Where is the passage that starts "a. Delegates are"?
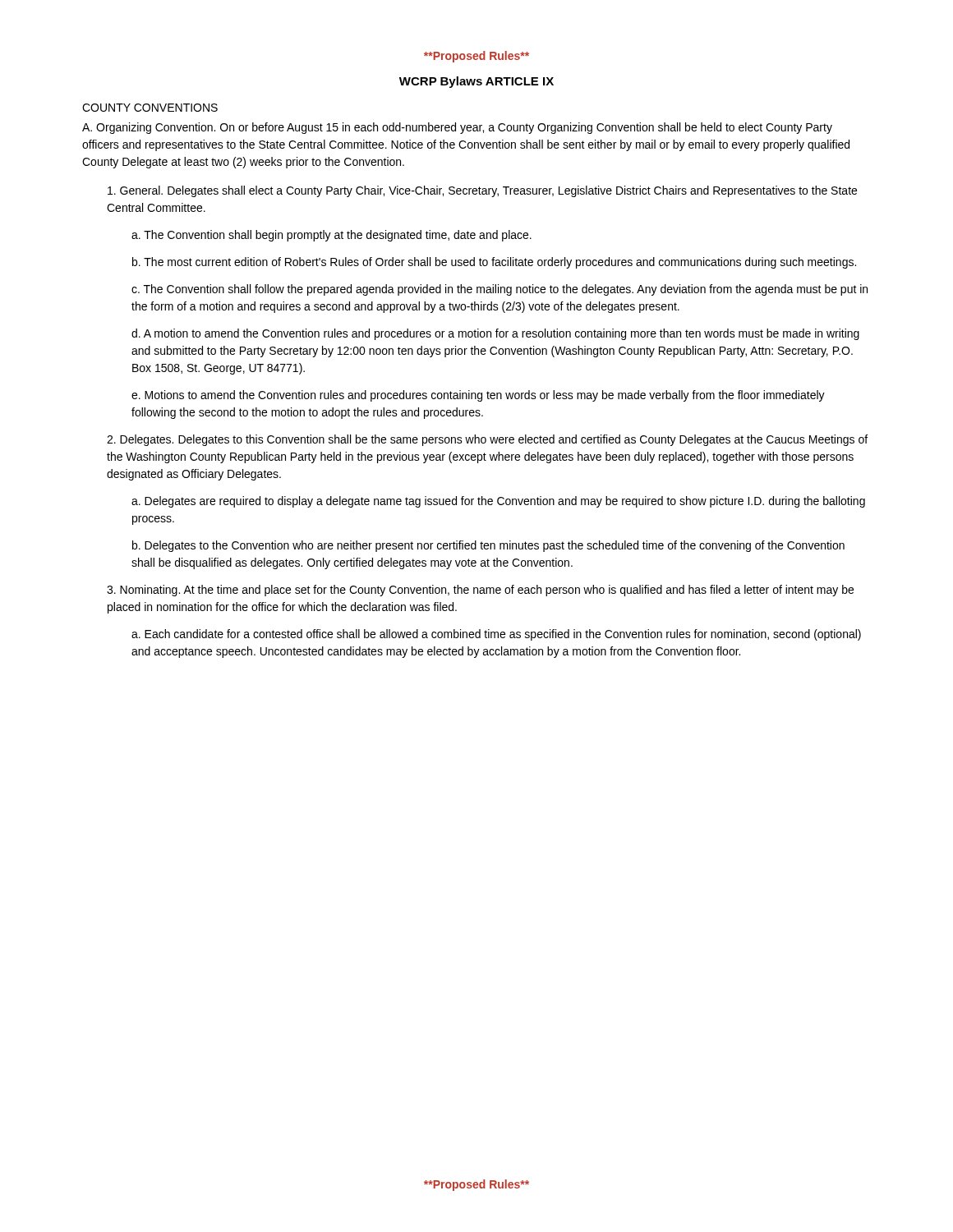This screenshot has width=953, height=1232. click(x=498, y=510)
